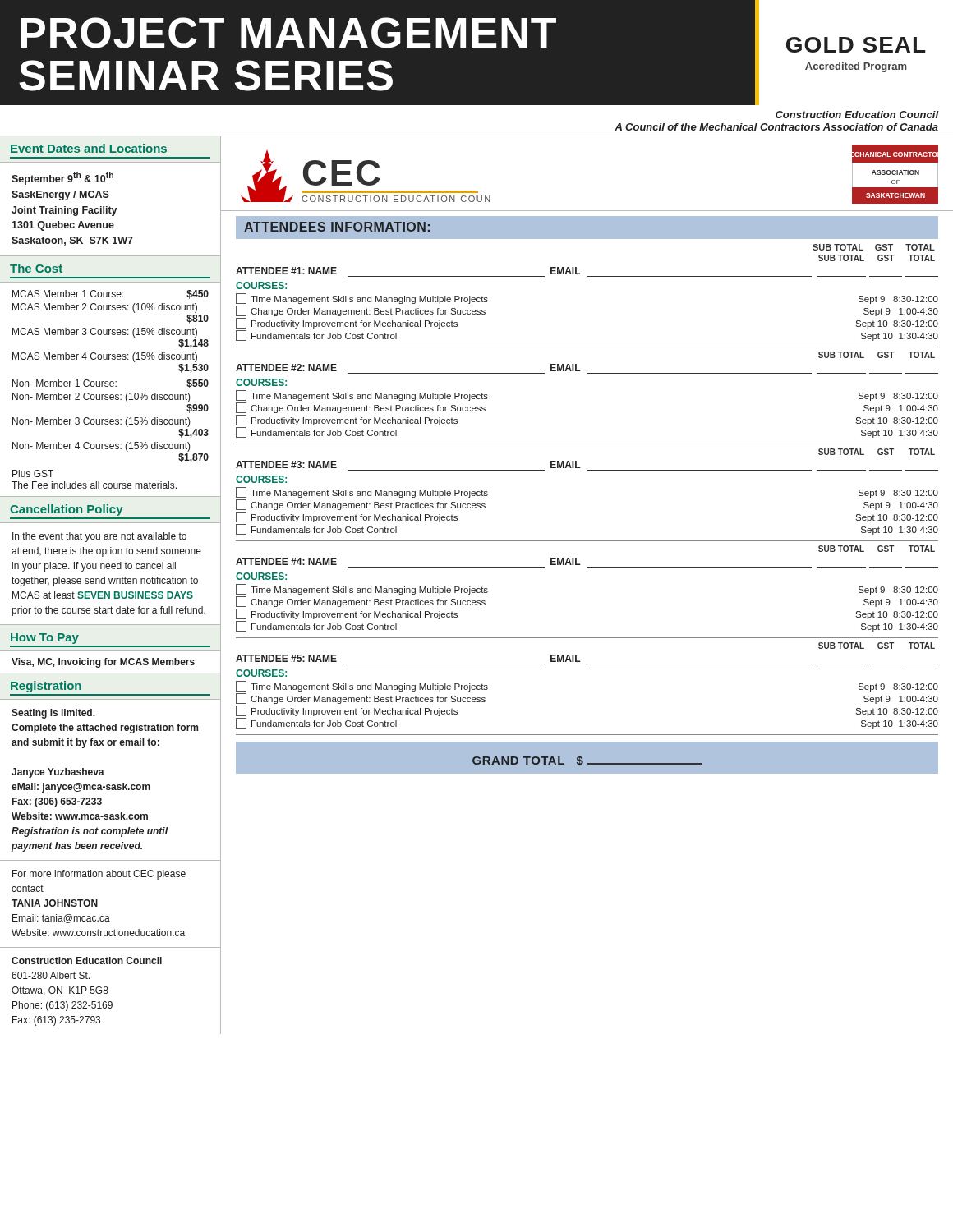
Task: Locate the table with the text "ATTENDEE #1: NAME EMAIL SUB"
Action: coord(587,301)
